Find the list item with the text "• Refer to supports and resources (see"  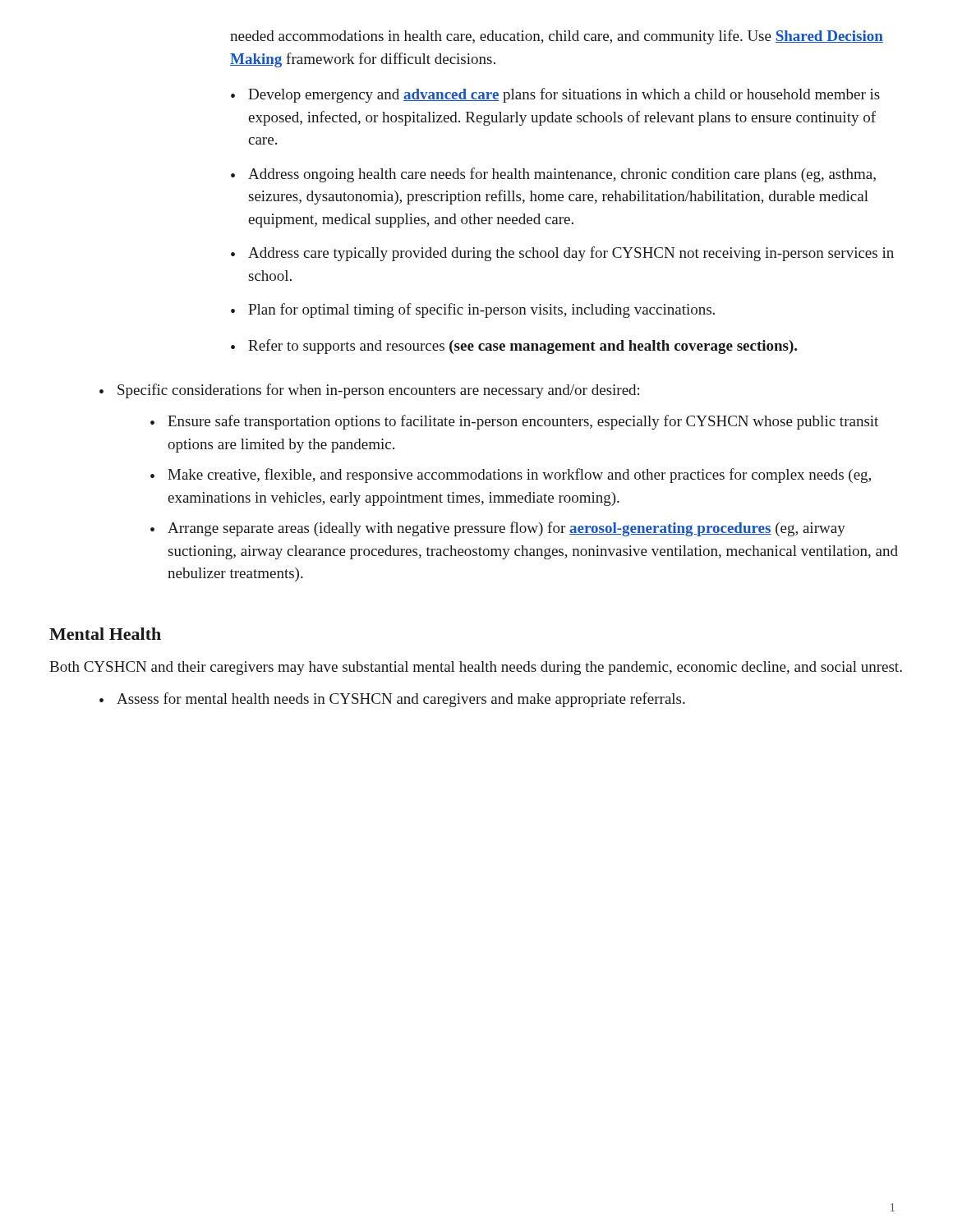tap(567, 347)
